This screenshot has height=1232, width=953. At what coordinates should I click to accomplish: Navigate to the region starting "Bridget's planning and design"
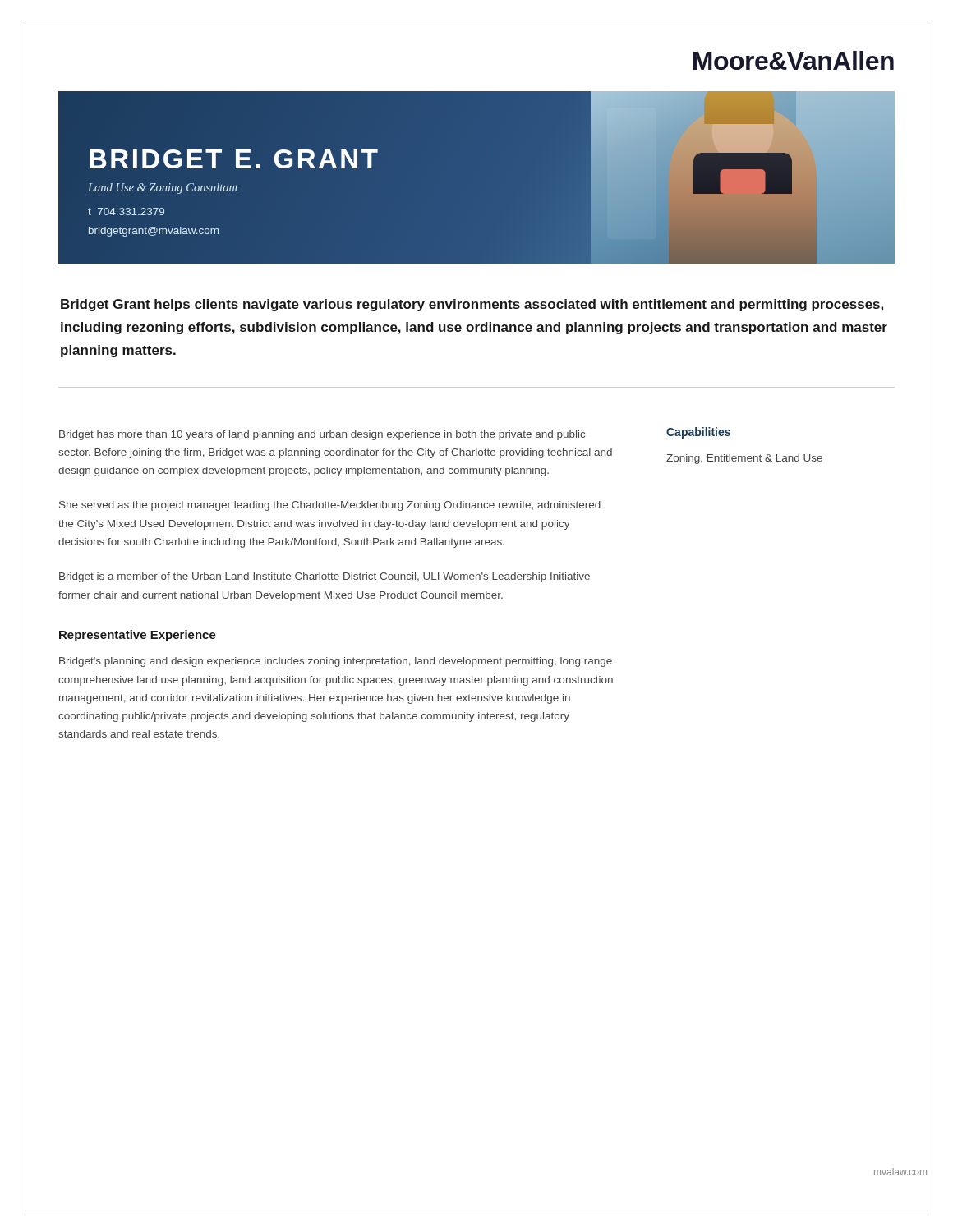click(338, 698)
